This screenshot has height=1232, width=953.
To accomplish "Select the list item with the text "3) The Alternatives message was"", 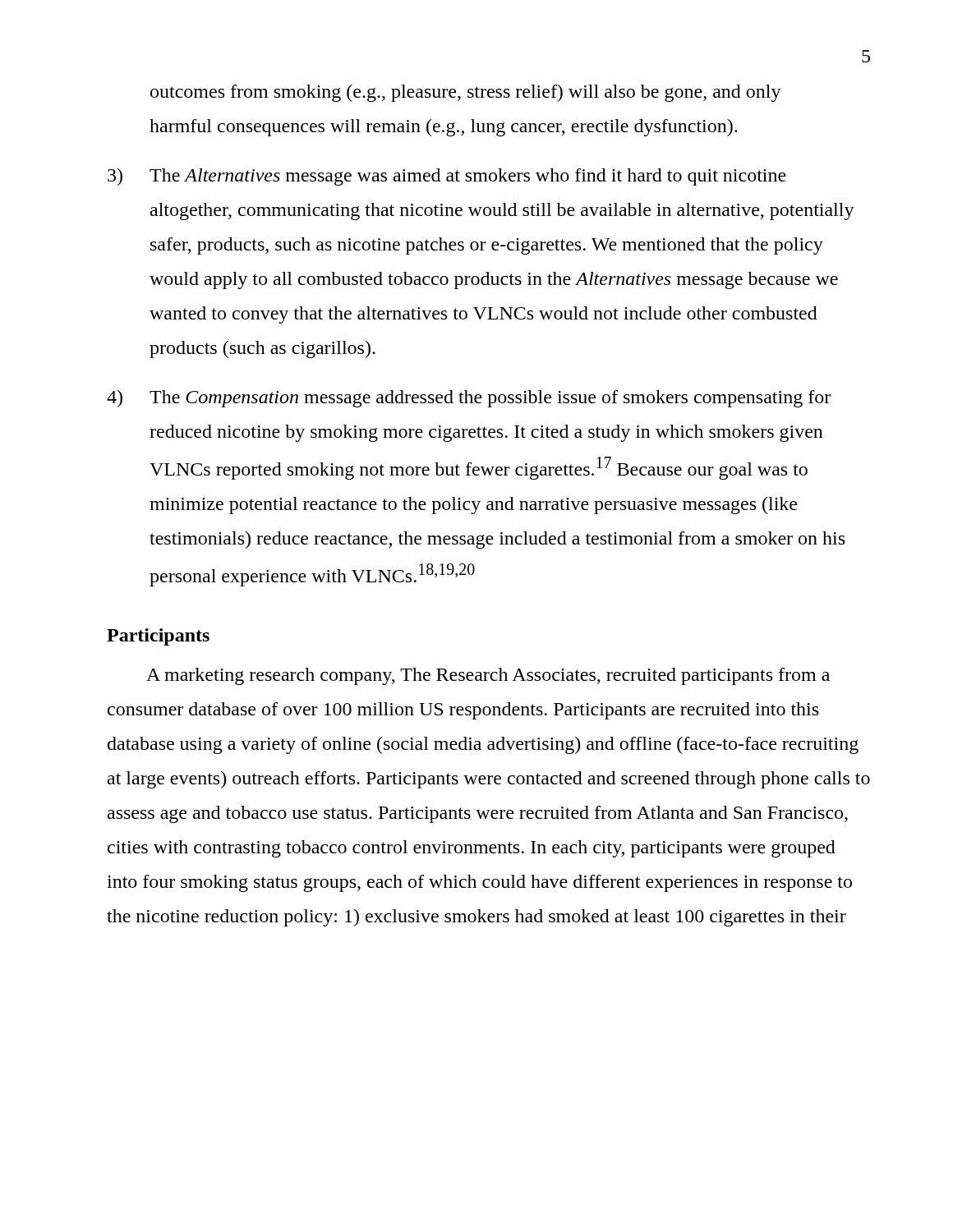I will click(489, 261).
